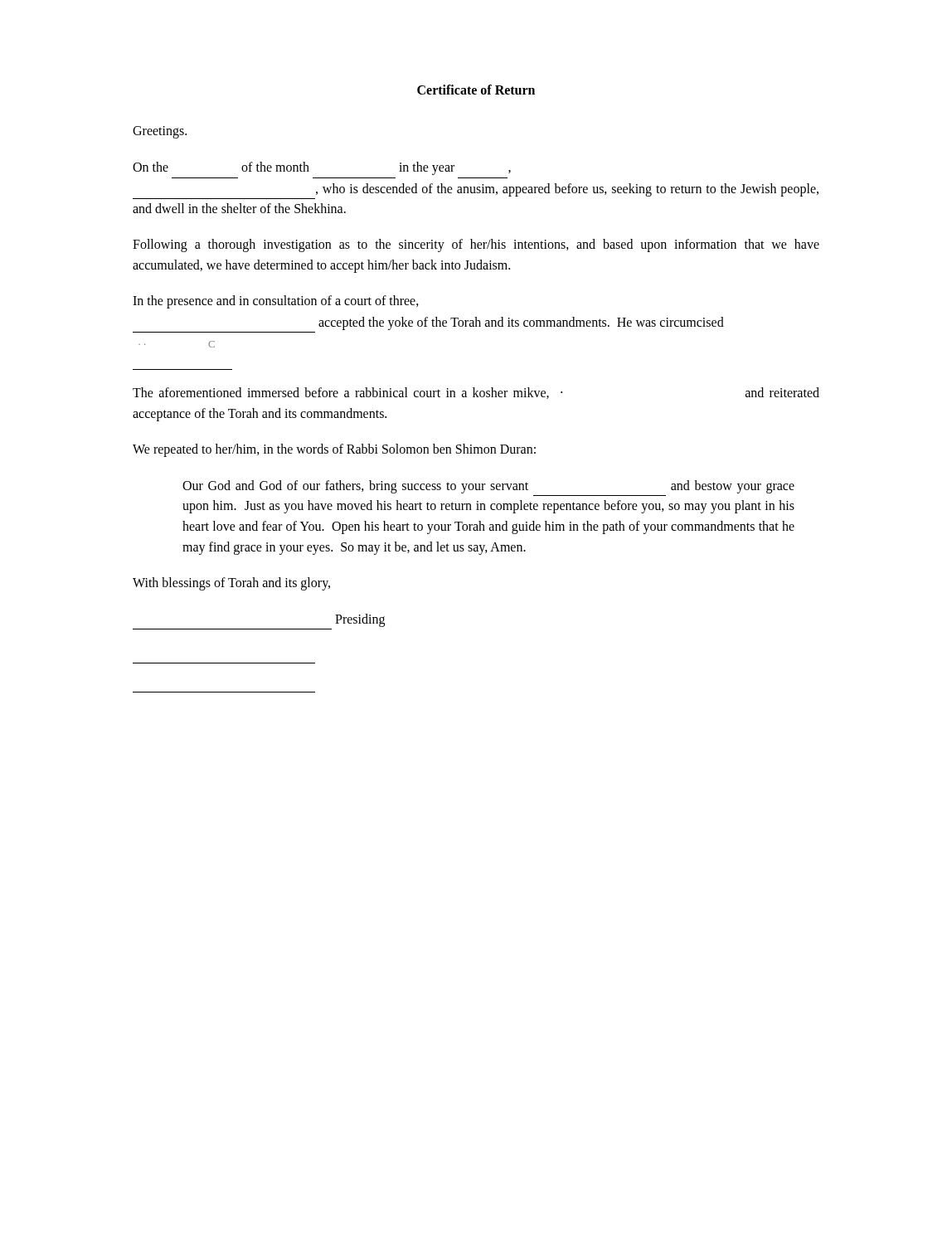
Task: Select the text block containing "We repeated to her/him, in the words"
Action: pyautogui.click(x=335, y=449)
